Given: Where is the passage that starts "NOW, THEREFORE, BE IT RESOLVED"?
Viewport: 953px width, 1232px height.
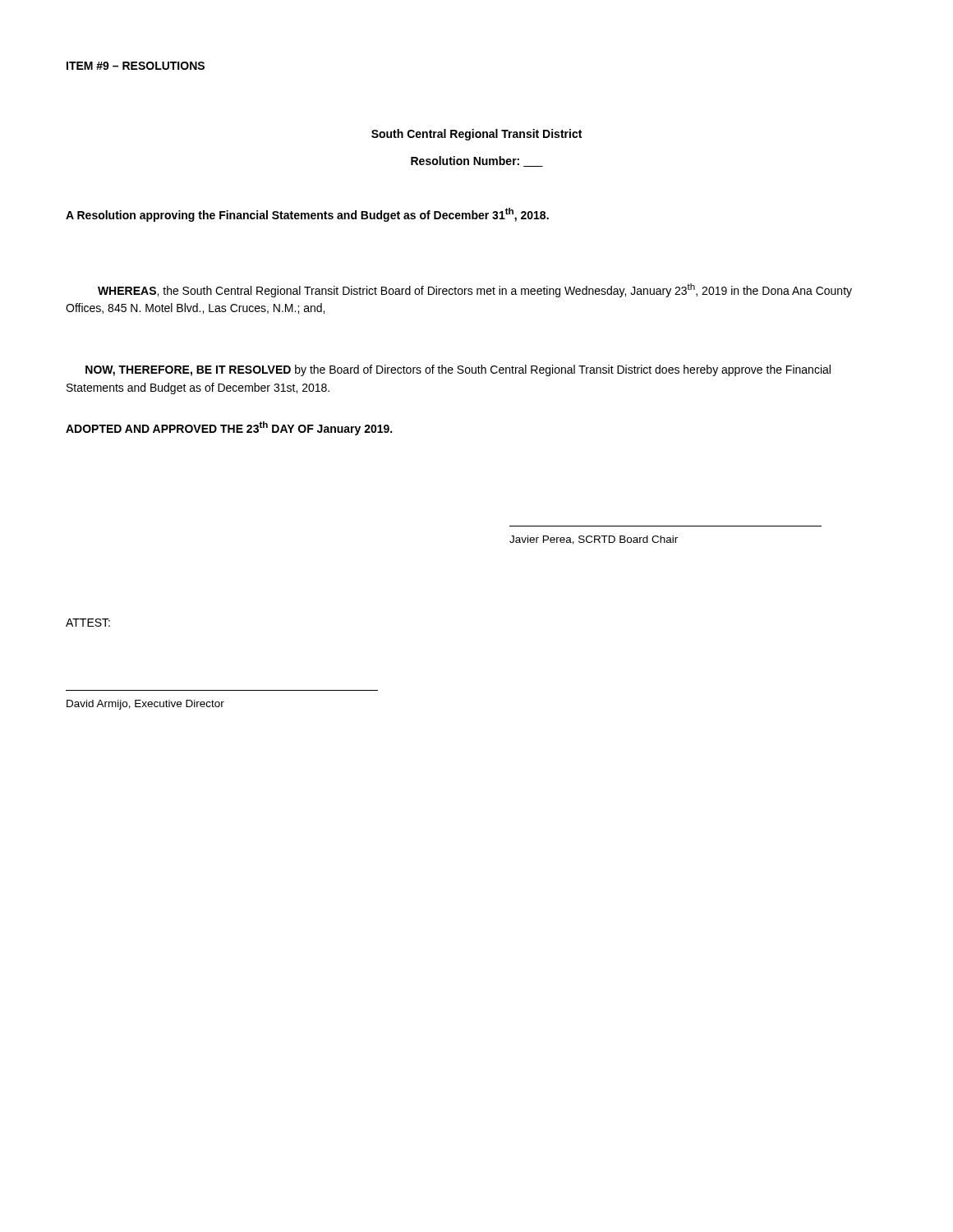Looking at the screenshot, I should 449,379.
